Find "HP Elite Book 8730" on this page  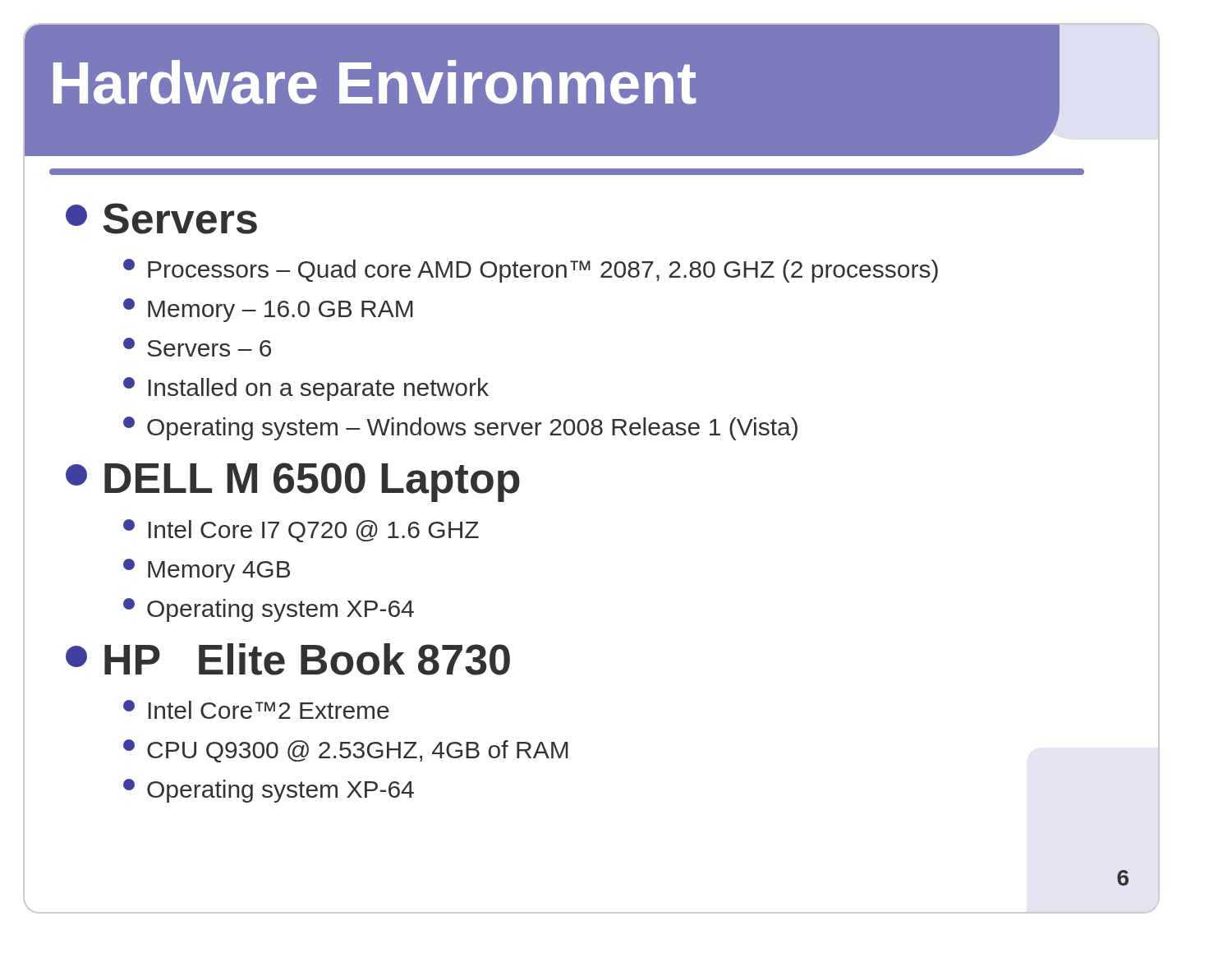pyautogui.click(x=307, y=660)
